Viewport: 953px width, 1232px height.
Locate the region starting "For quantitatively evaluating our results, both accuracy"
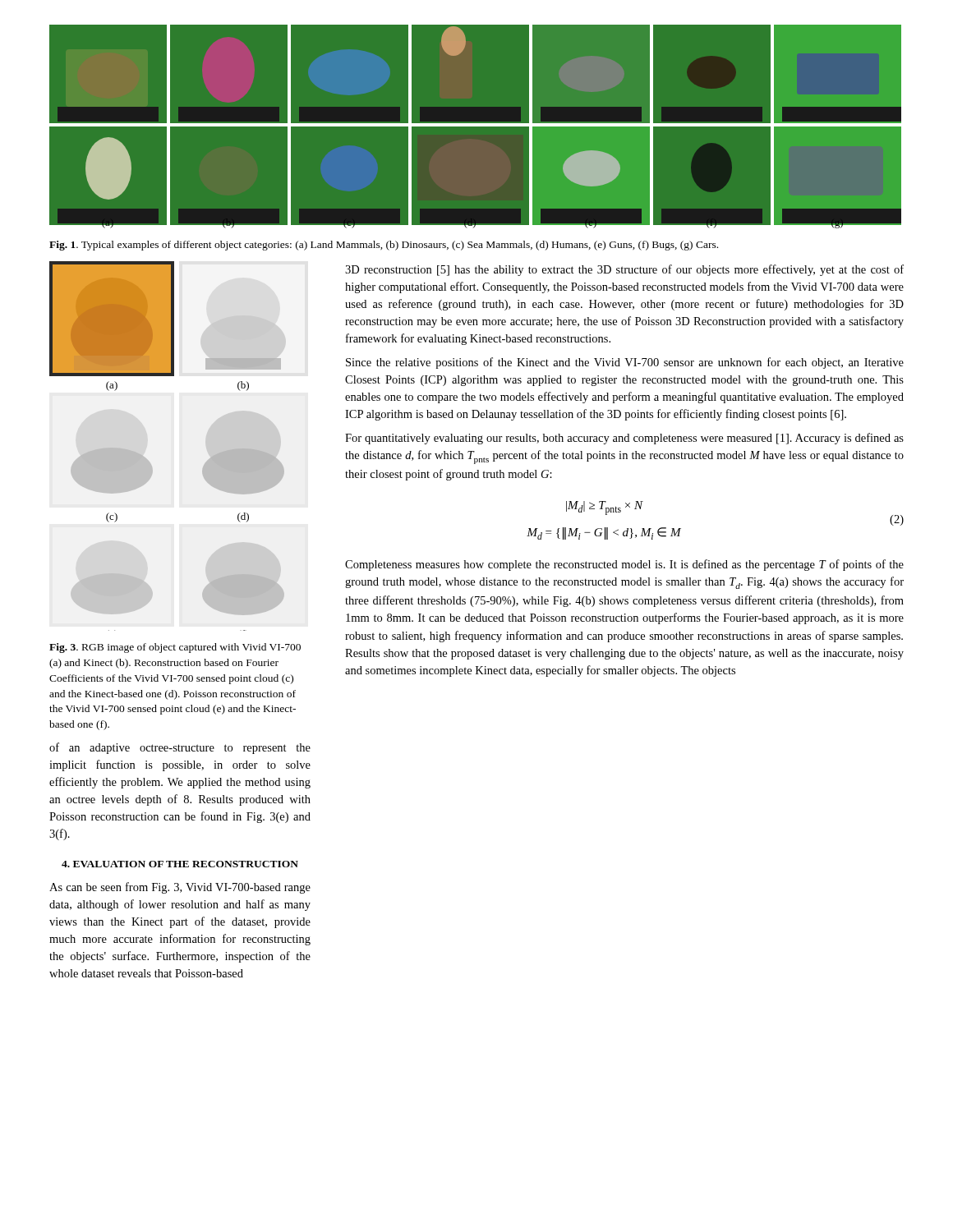(x=624, y=456)
